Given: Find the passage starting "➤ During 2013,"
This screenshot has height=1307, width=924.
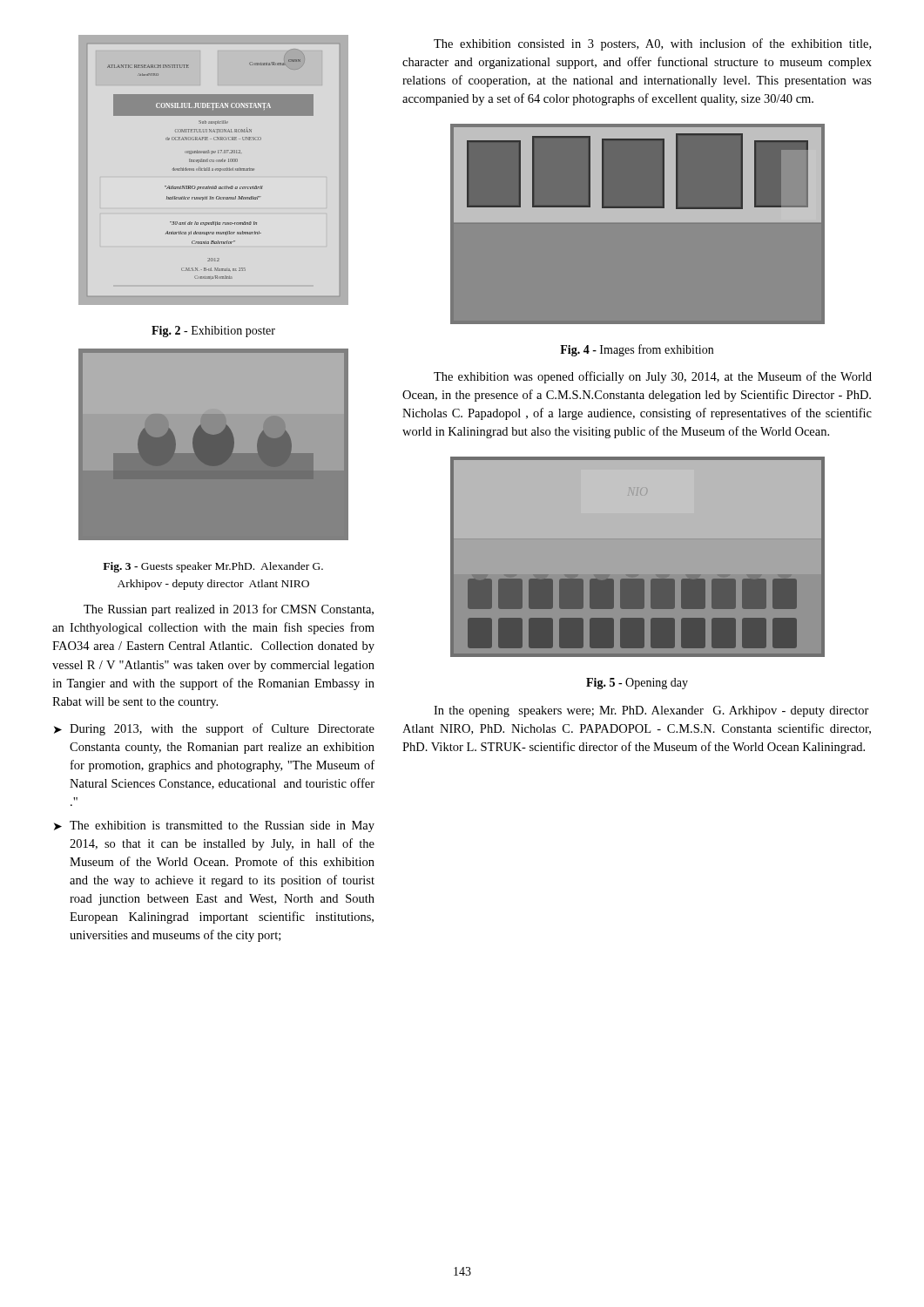Looking at the screenshot, I should pos(213,765).
